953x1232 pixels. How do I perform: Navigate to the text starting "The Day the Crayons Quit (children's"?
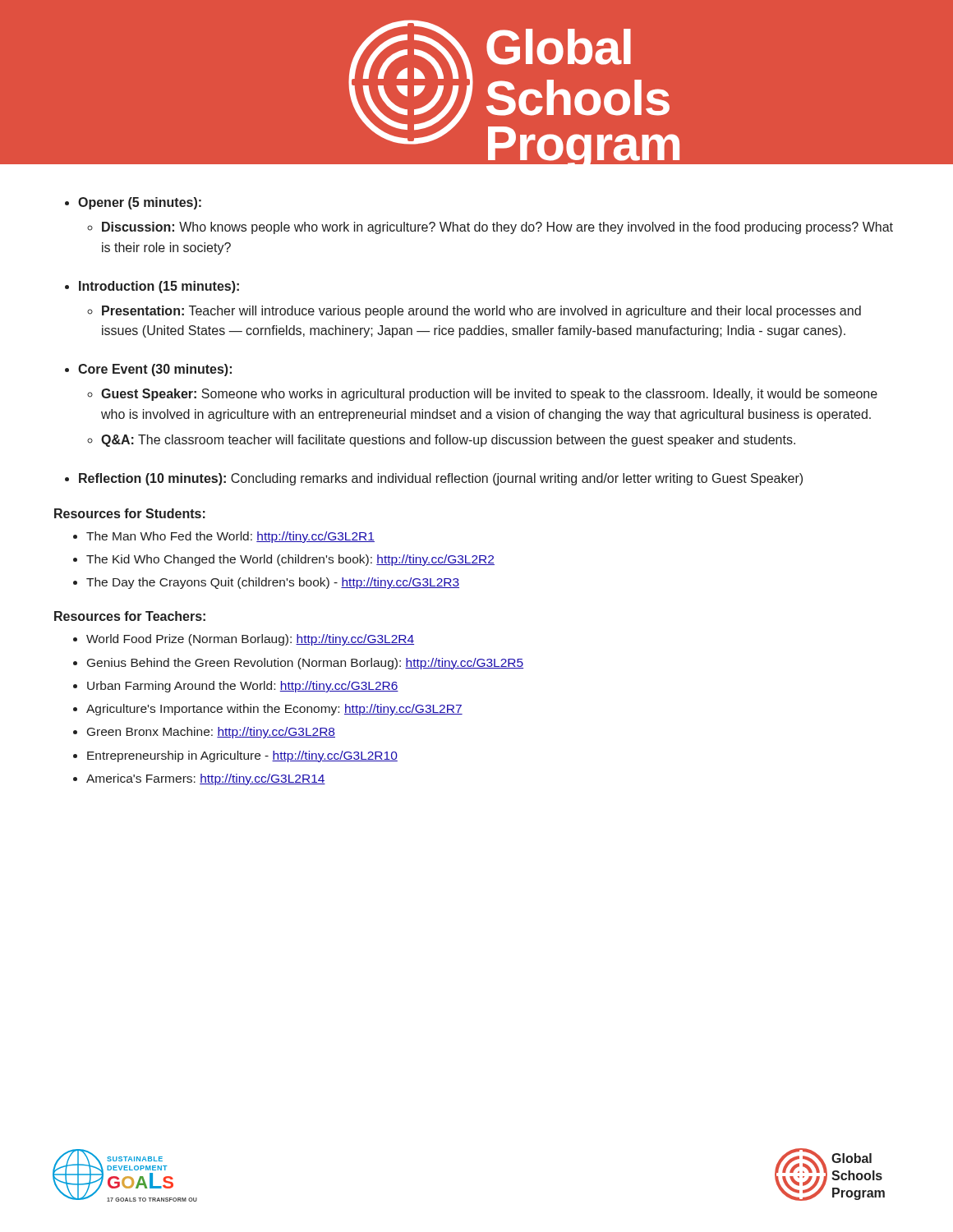point(273,582)
